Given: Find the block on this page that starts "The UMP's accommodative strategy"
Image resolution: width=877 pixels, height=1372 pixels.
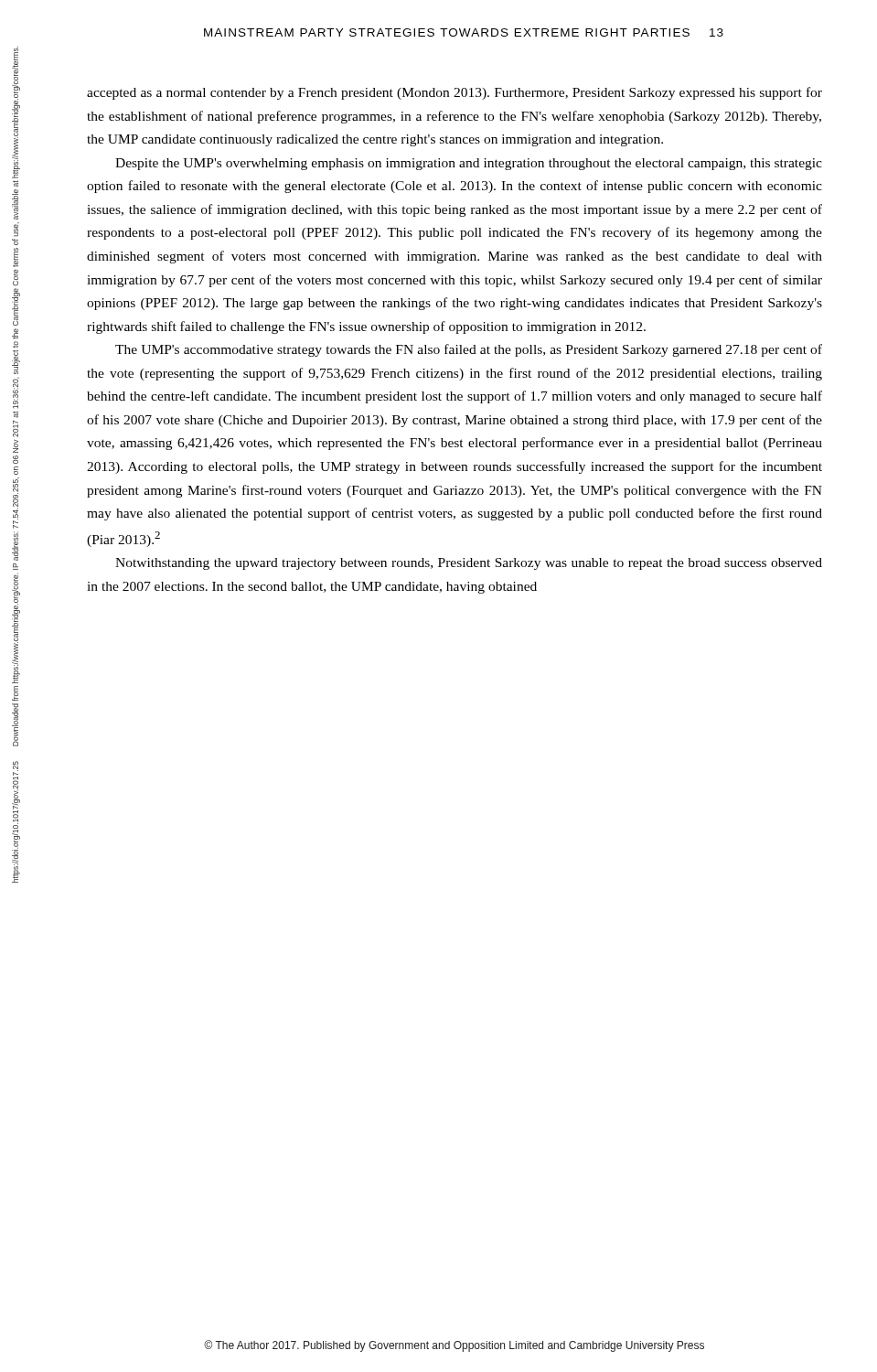Looking at the screenshot, I should pos(455,444).
